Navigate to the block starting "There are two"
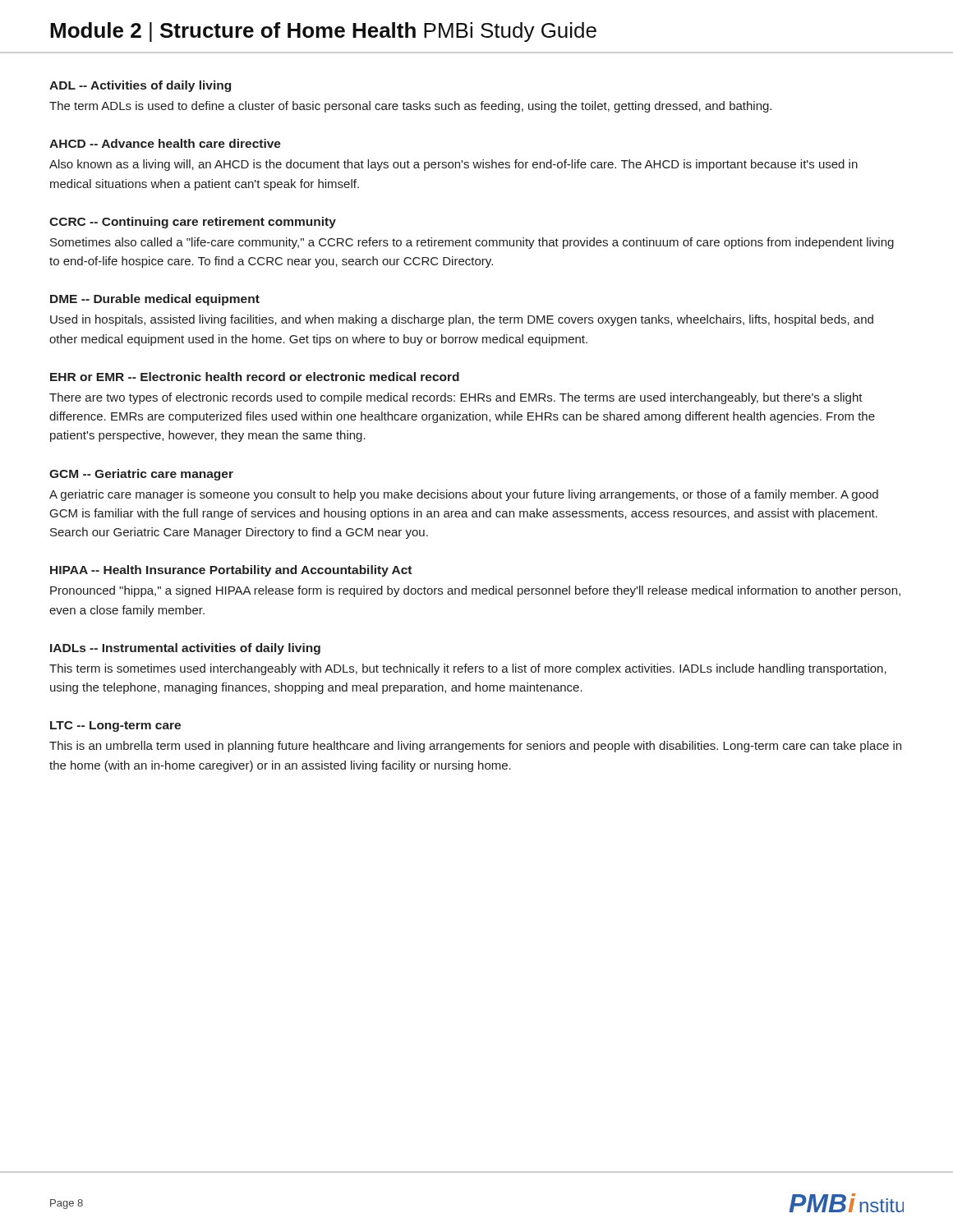Image resolution: width=953 pixels, height=1232 pixels. coord(462,416)
